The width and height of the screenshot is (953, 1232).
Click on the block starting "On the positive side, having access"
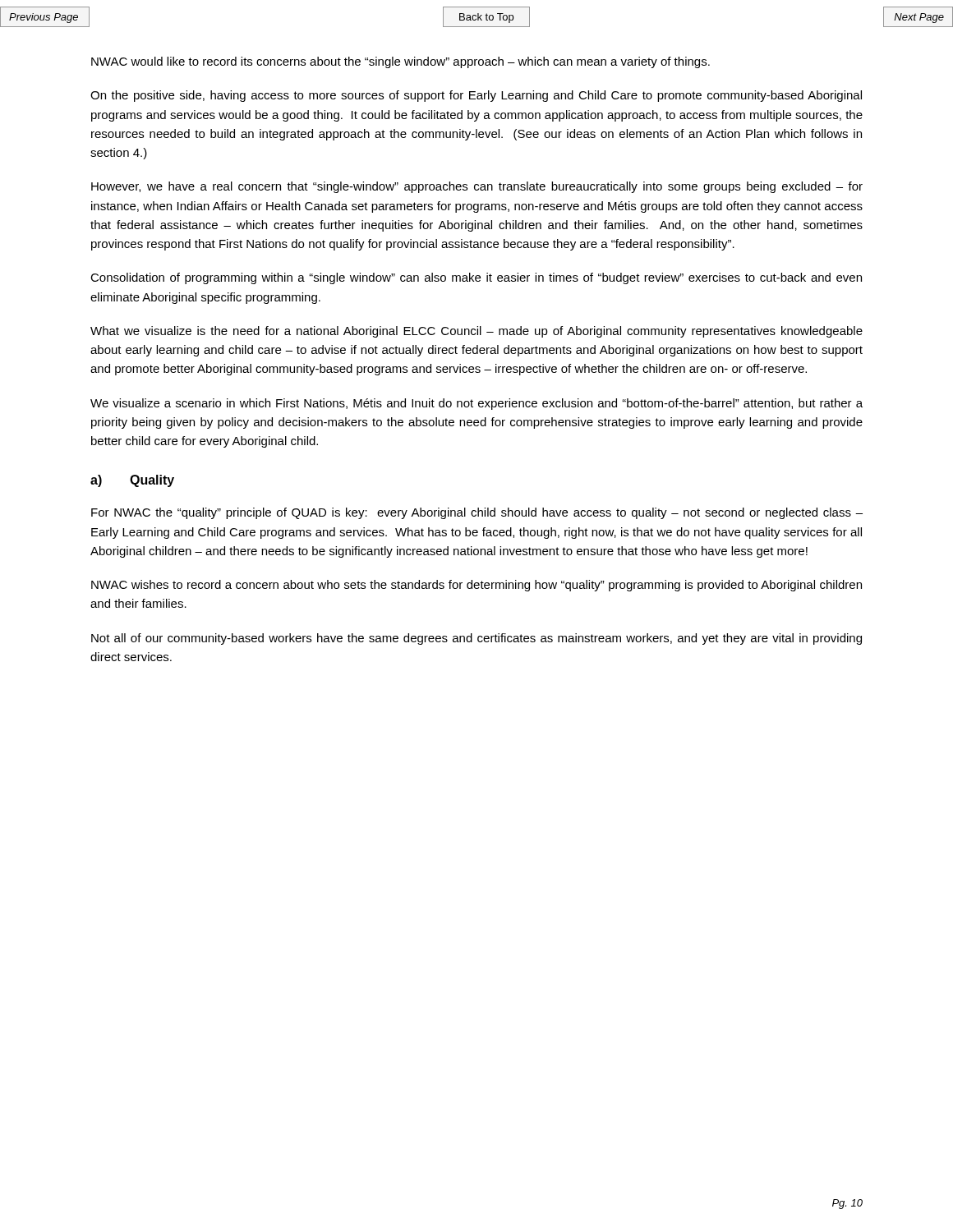476,124
